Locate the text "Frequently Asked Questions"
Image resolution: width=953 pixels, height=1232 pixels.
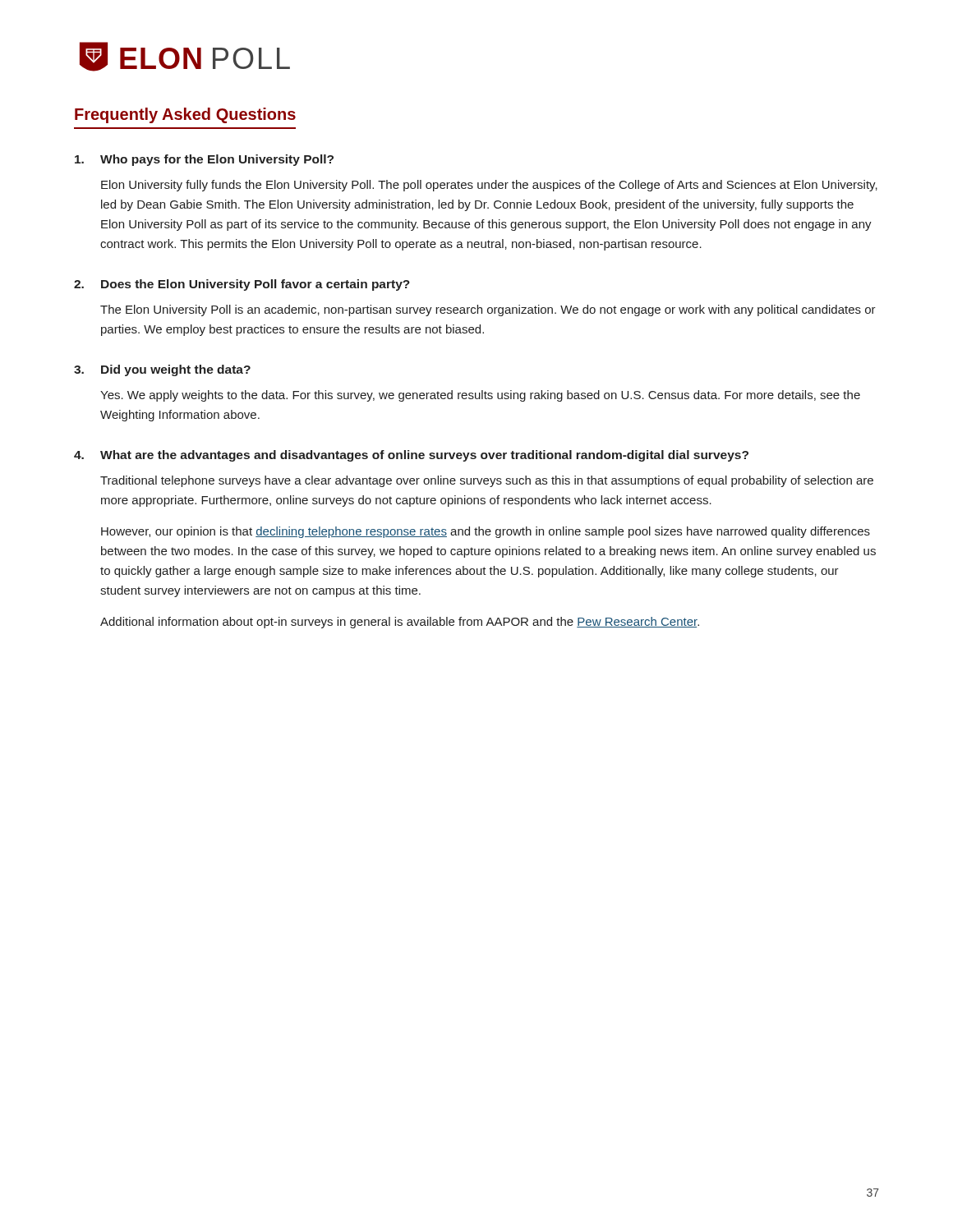[x=185, y=117]
